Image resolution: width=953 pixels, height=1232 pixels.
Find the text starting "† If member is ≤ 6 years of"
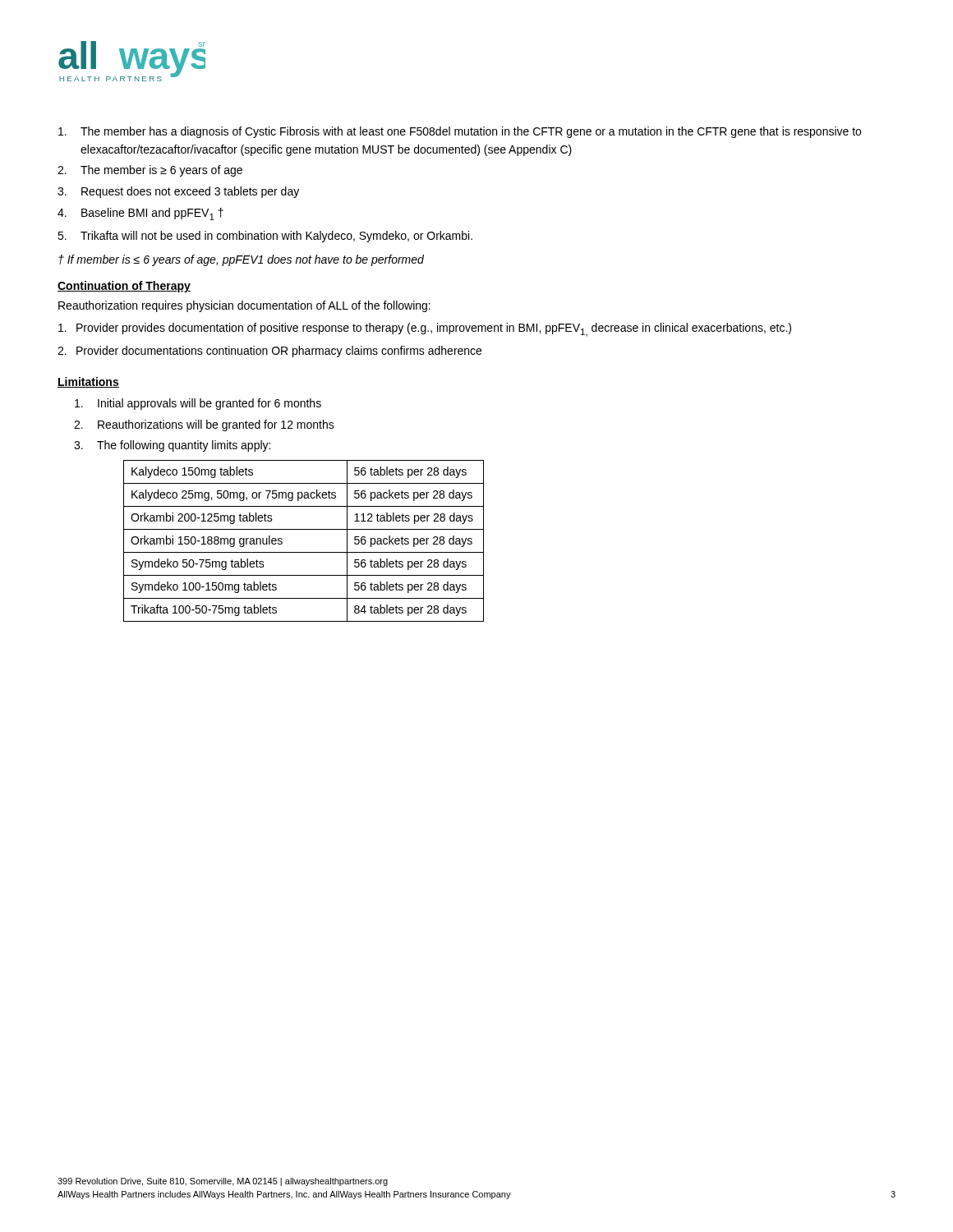(241, 260)
